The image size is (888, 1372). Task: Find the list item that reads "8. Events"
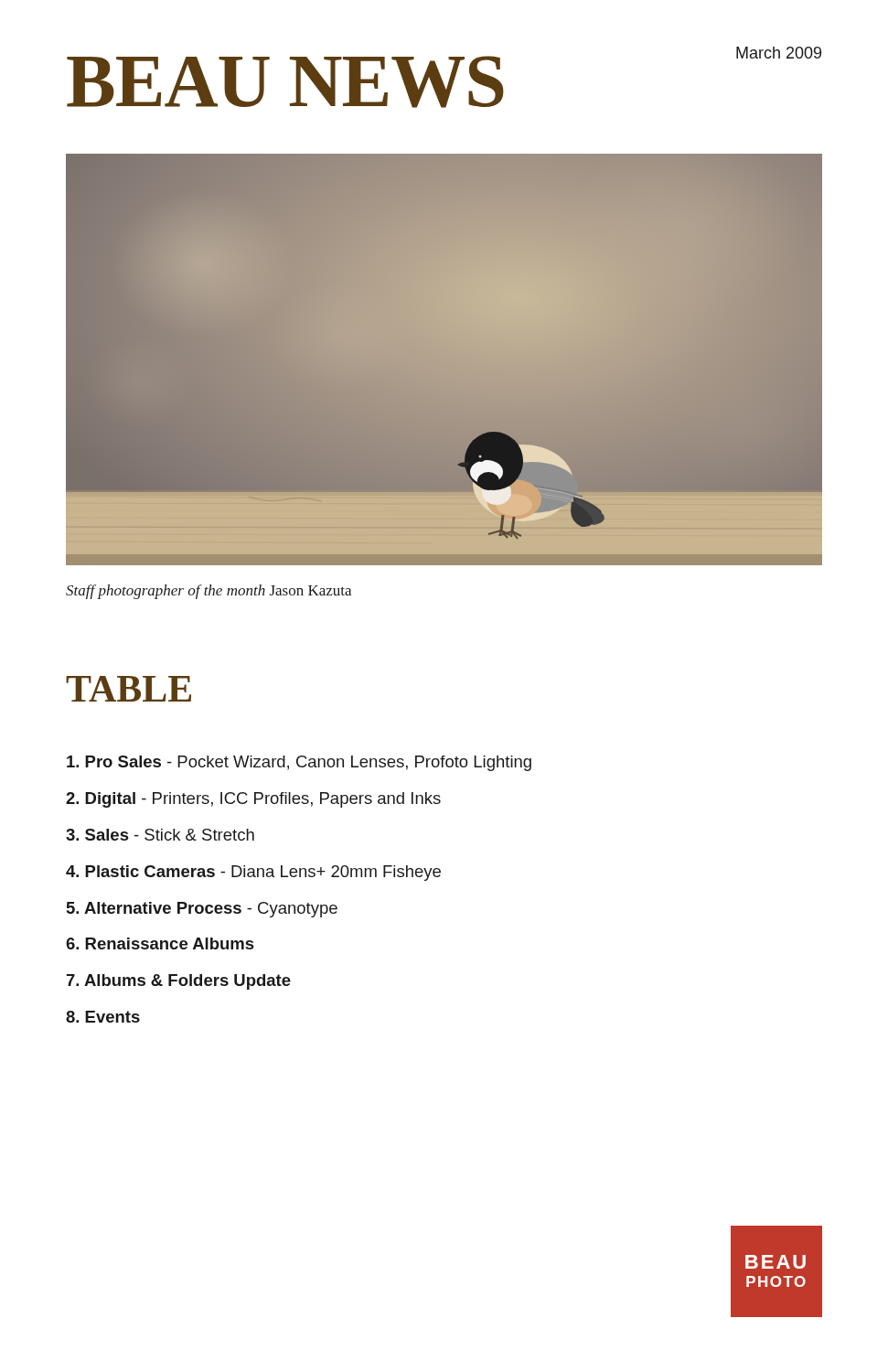(103, 1017)
